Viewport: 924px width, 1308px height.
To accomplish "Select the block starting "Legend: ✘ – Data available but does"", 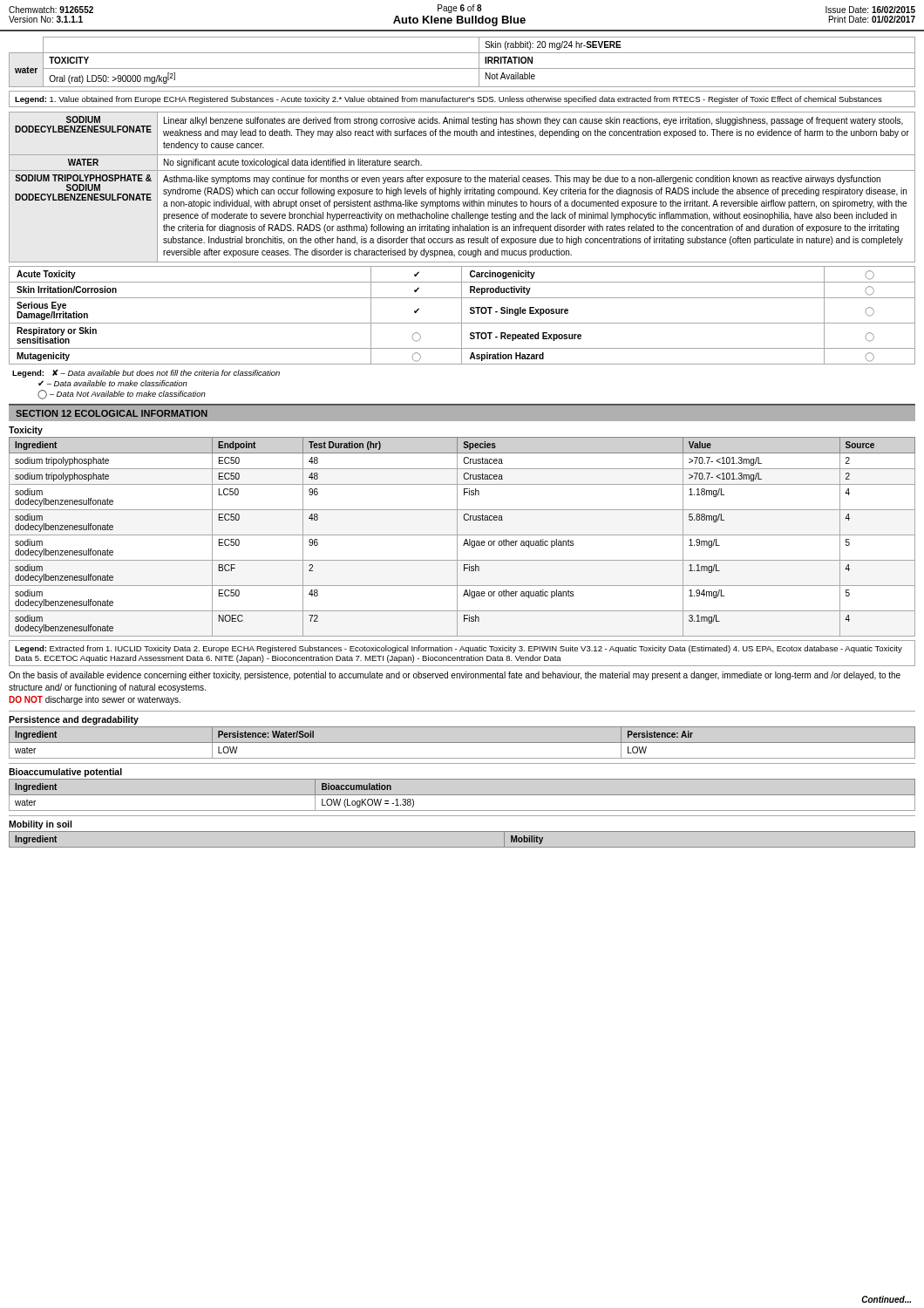I will [146, 373].
